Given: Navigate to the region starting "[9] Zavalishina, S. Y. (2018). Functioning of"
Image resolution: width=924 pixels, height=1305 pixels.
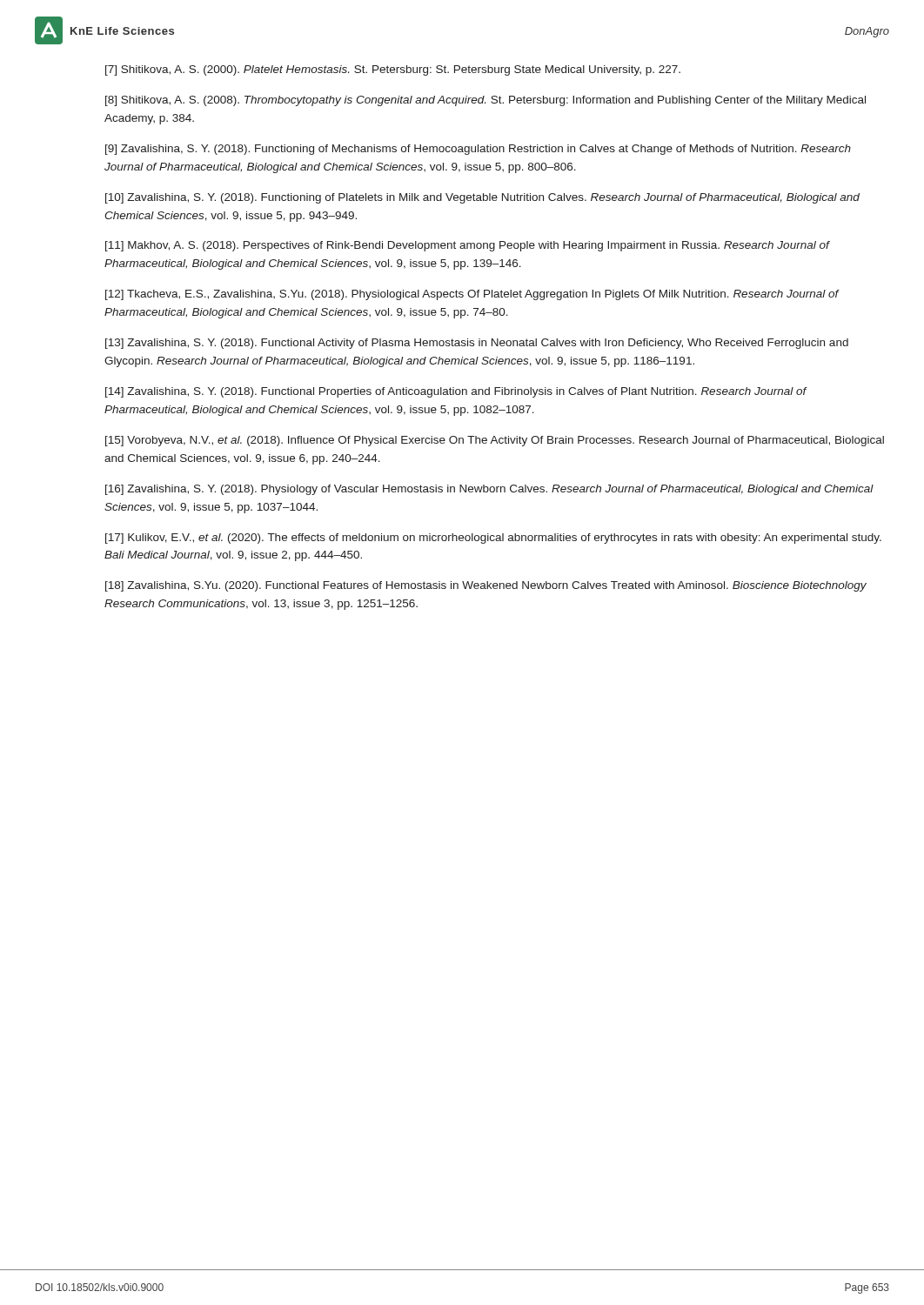Looking at the screenshot, I should pyautogui.click(x=478, y=157).
